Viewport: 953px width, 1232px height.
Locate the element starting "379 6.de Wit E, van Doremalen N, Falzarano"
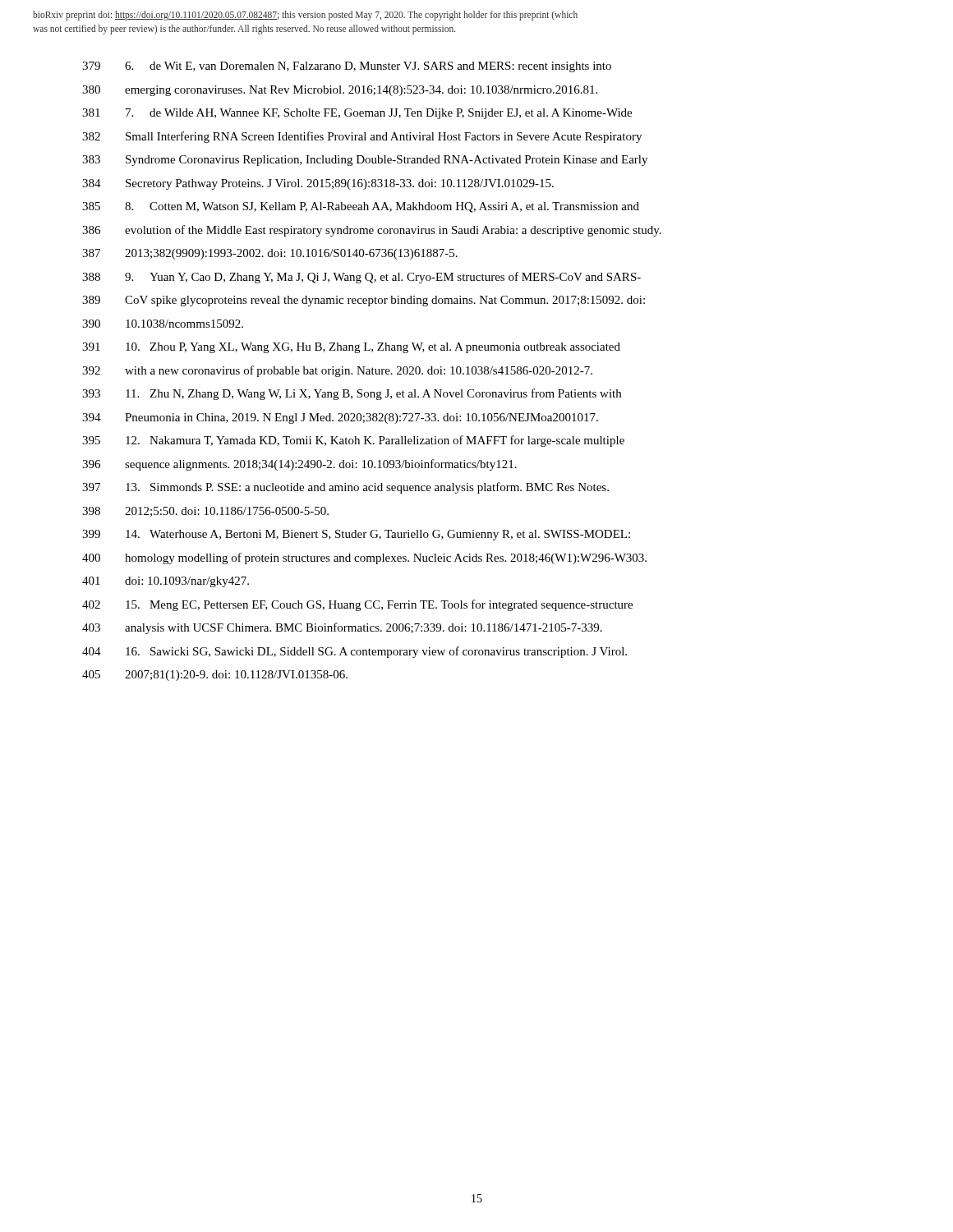click(x=476, y=66)
